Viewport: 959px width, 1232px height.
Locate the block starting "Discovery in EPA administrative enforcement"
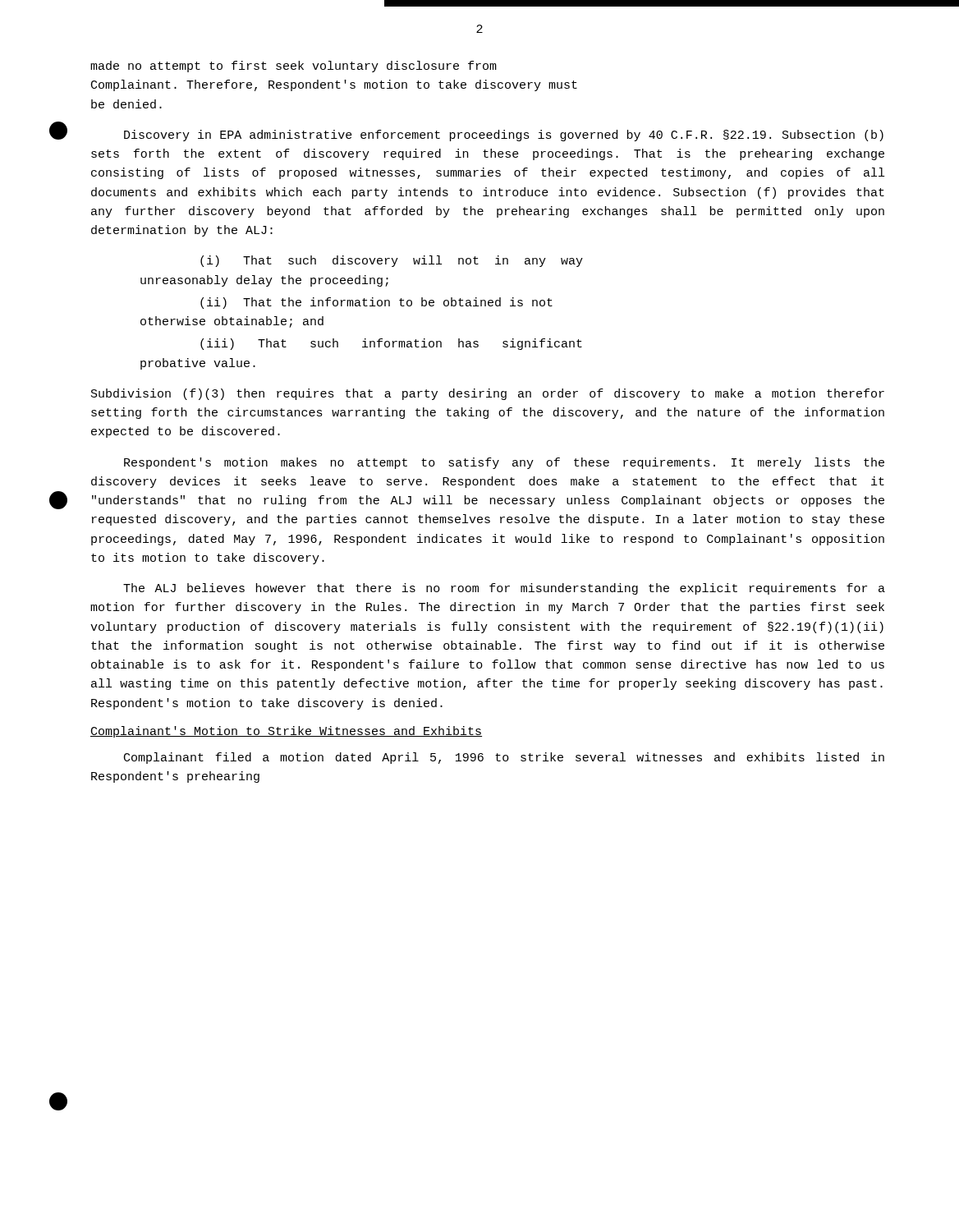click(488, 183)
